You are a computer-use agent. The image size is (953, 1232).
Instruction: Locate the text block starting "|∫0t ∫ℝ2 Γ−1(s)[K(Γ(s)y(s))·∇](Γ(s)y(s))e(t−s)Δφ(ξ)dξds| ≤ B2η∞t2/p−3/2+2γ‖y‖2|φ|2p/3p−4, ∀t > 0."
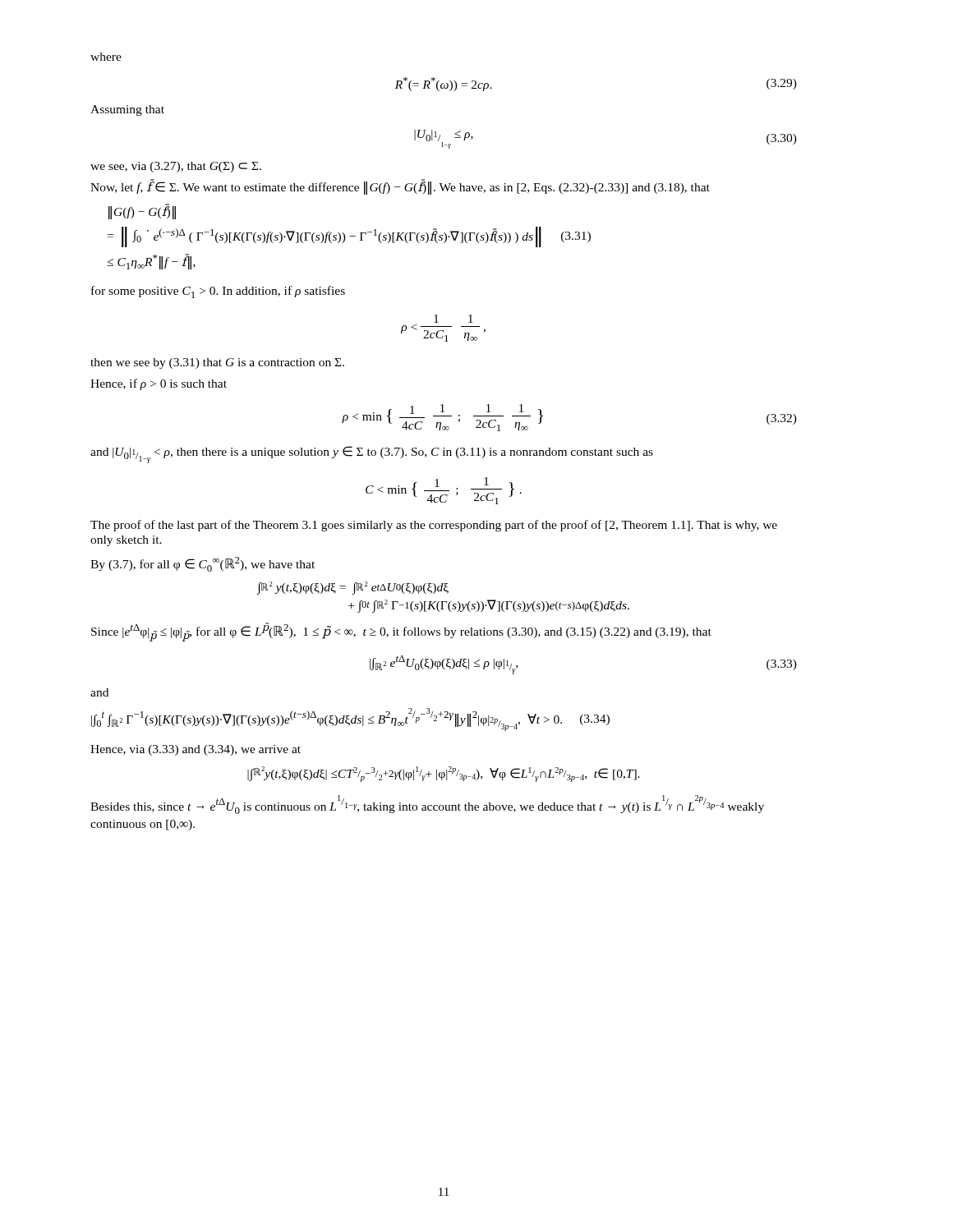pos(444,719)
